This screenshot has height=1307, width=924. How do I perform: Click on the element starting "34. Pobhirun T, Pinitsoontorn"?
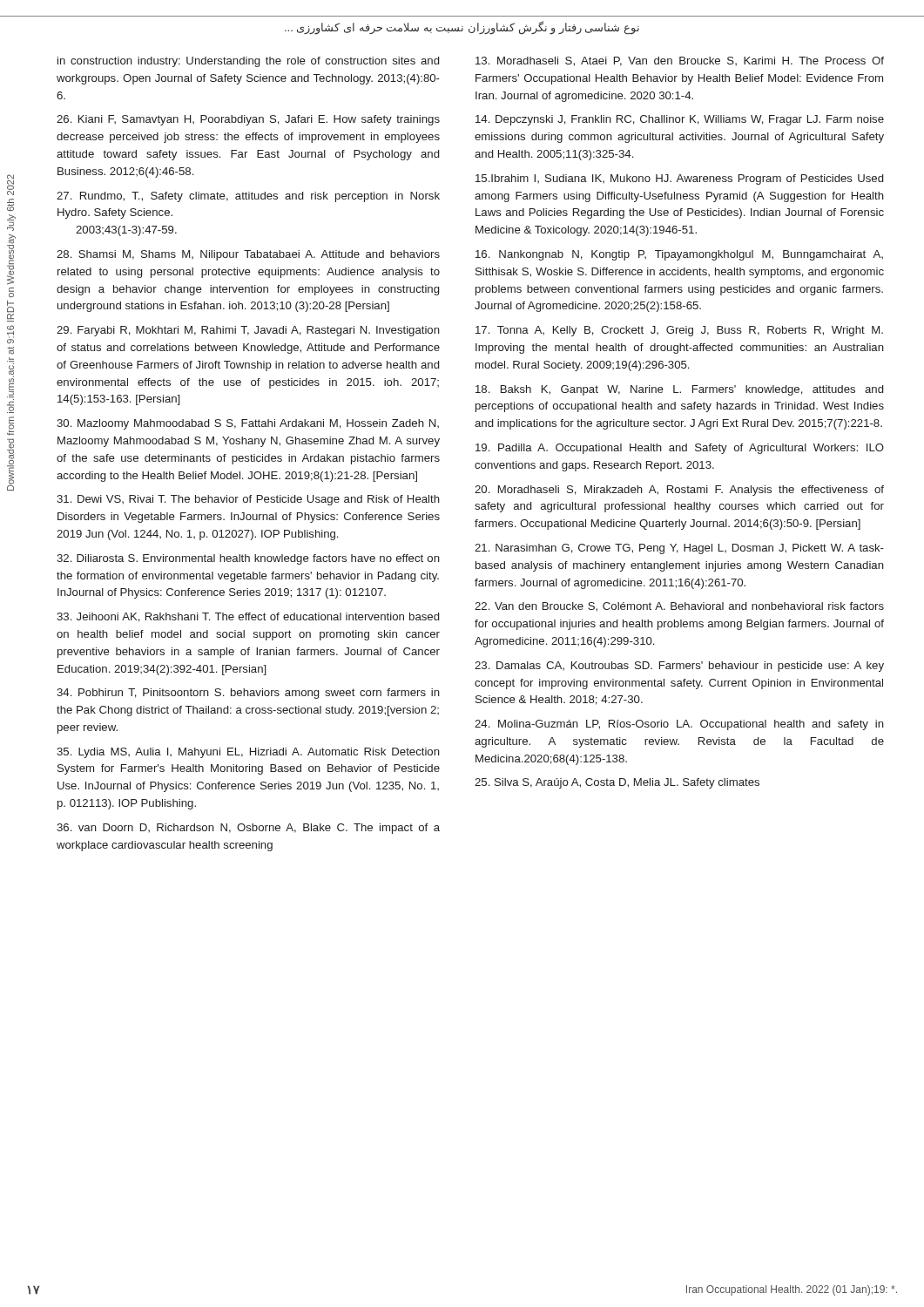[x=248, y=710]
